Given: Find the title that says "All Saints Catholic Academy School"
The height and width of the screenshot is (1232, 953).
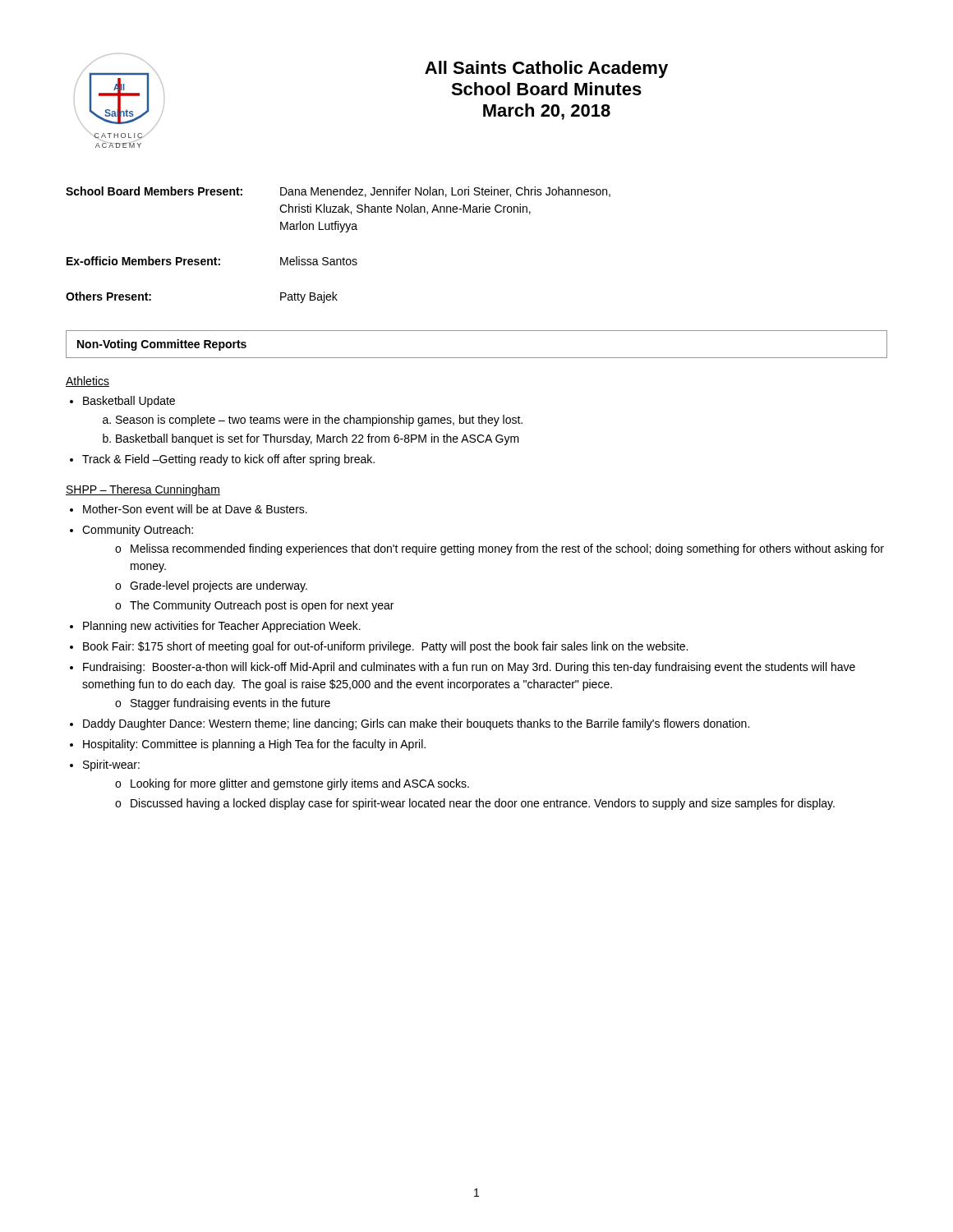Looking at the screenshot, I should pos(546,90).
